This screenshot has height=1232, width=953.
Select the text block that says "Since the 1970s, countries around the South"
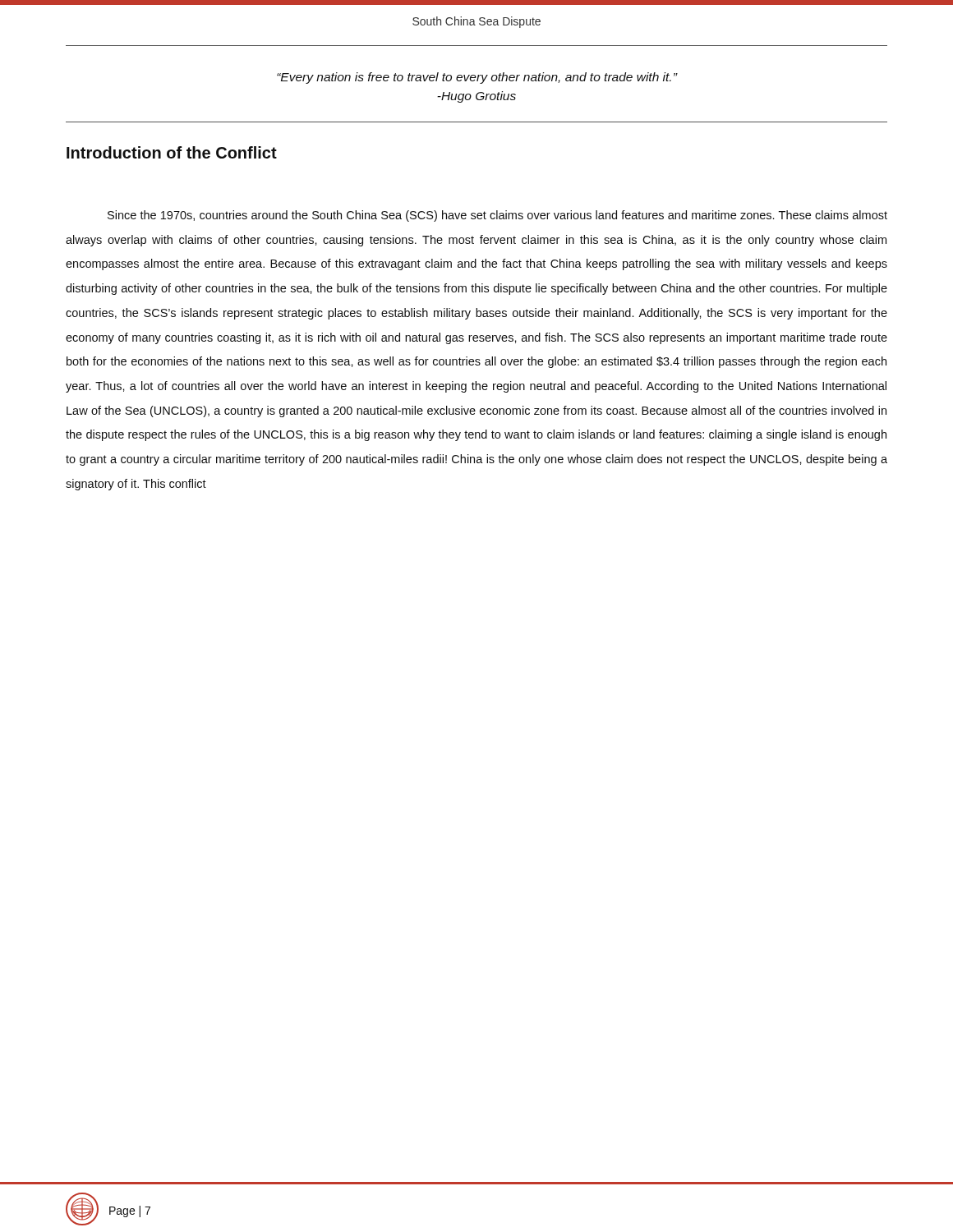coord(476,350)
